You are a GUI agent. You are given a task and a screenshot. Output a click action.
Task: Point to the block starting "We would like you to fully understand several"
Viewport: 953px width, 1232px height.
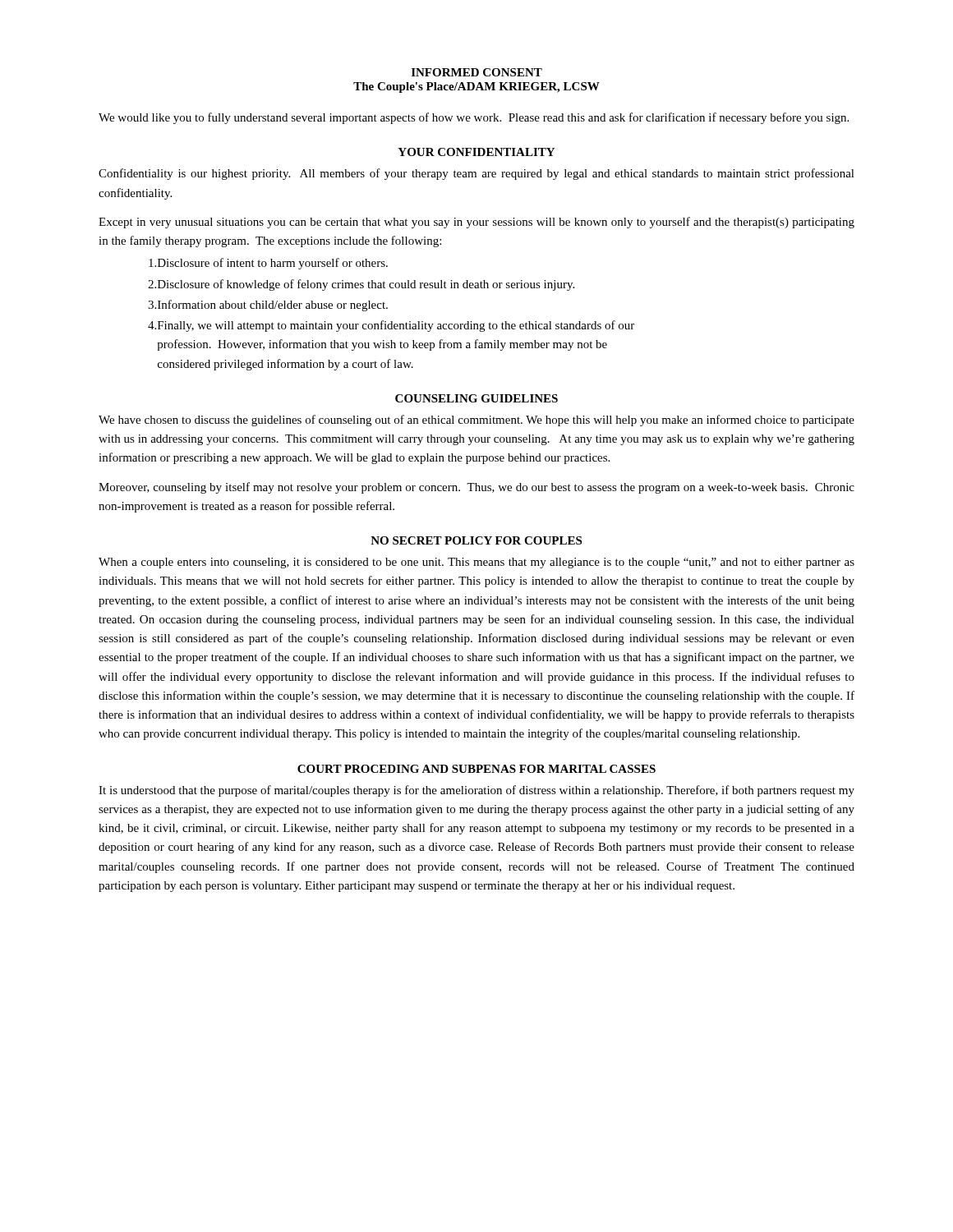(474, 117)
